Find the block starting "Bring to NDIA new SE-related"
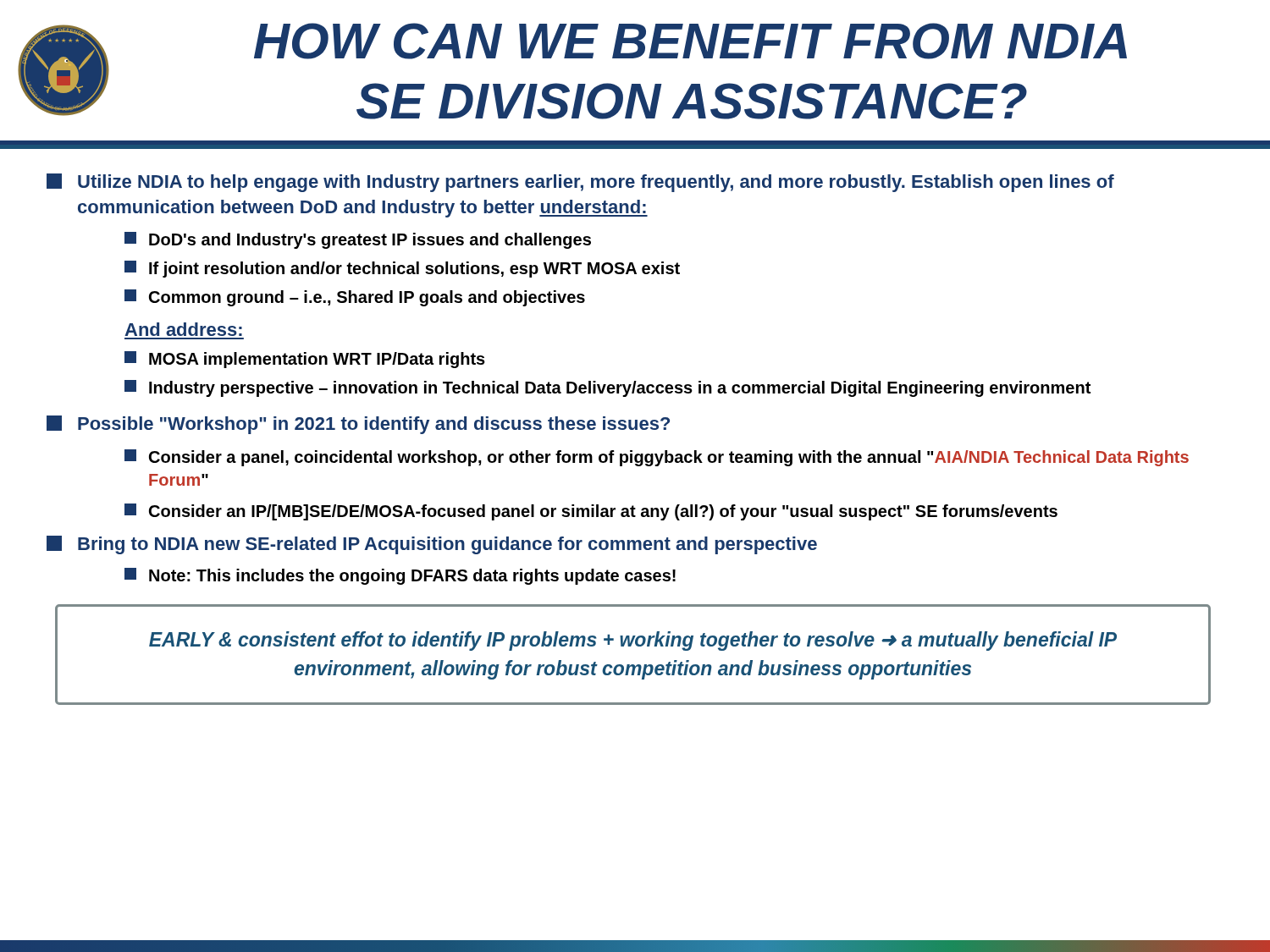1270x952 pixels. click(x=432, y=545)
